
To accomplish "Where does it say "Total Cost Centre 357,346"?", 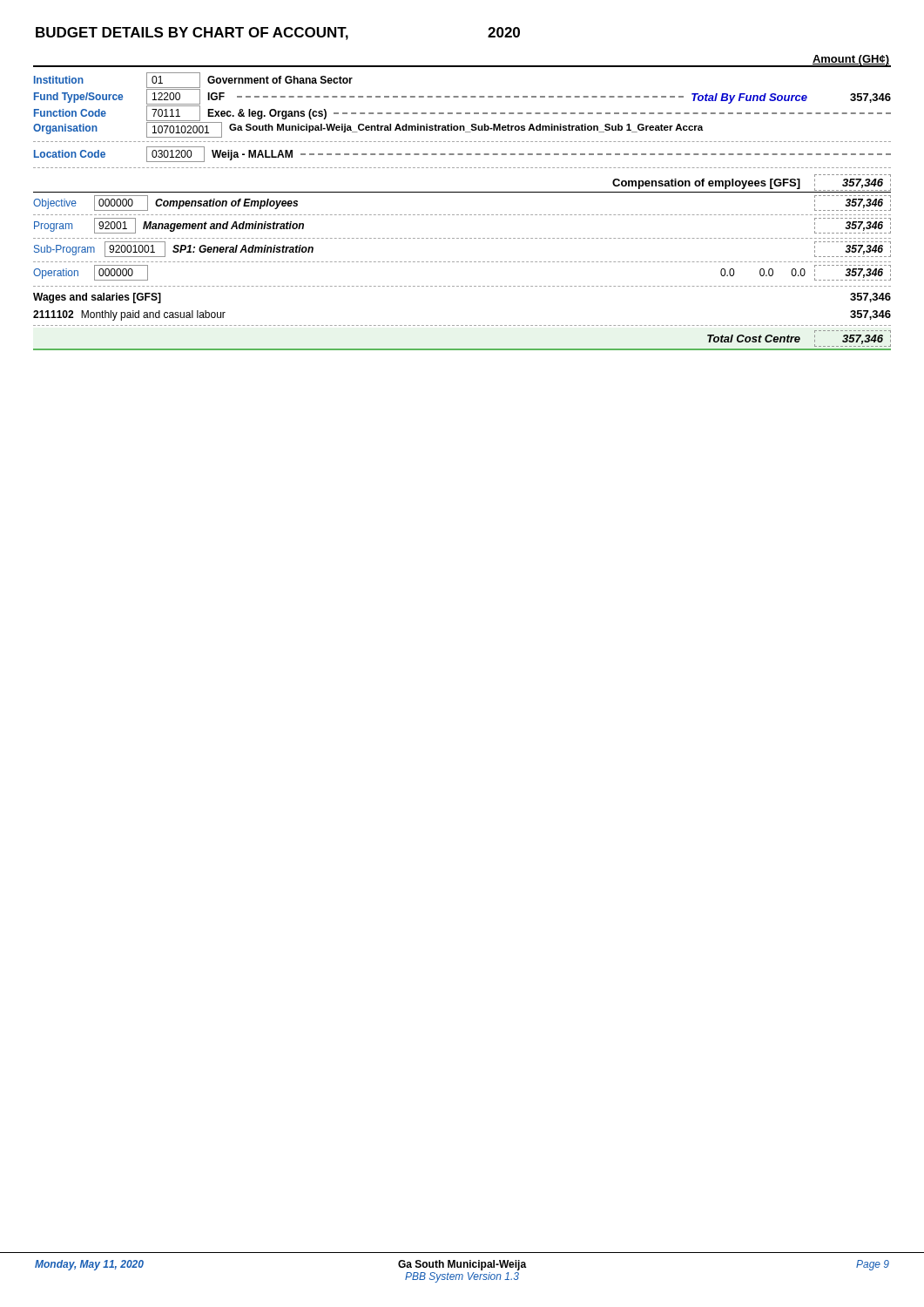I will (799, 339).
